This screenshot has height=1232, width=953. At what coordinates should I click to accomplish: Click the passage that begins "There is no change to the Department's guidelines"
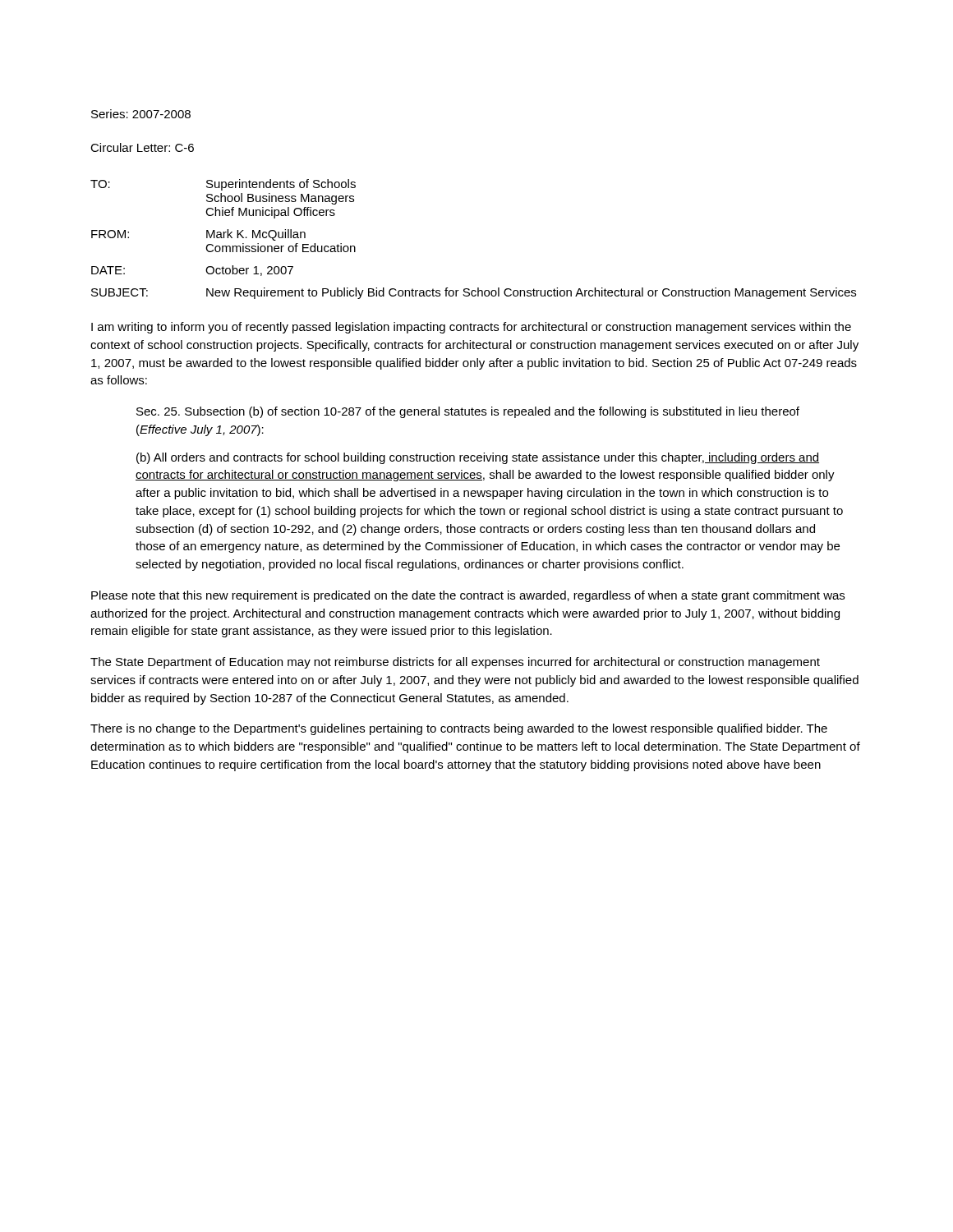[x=475, y=746]
